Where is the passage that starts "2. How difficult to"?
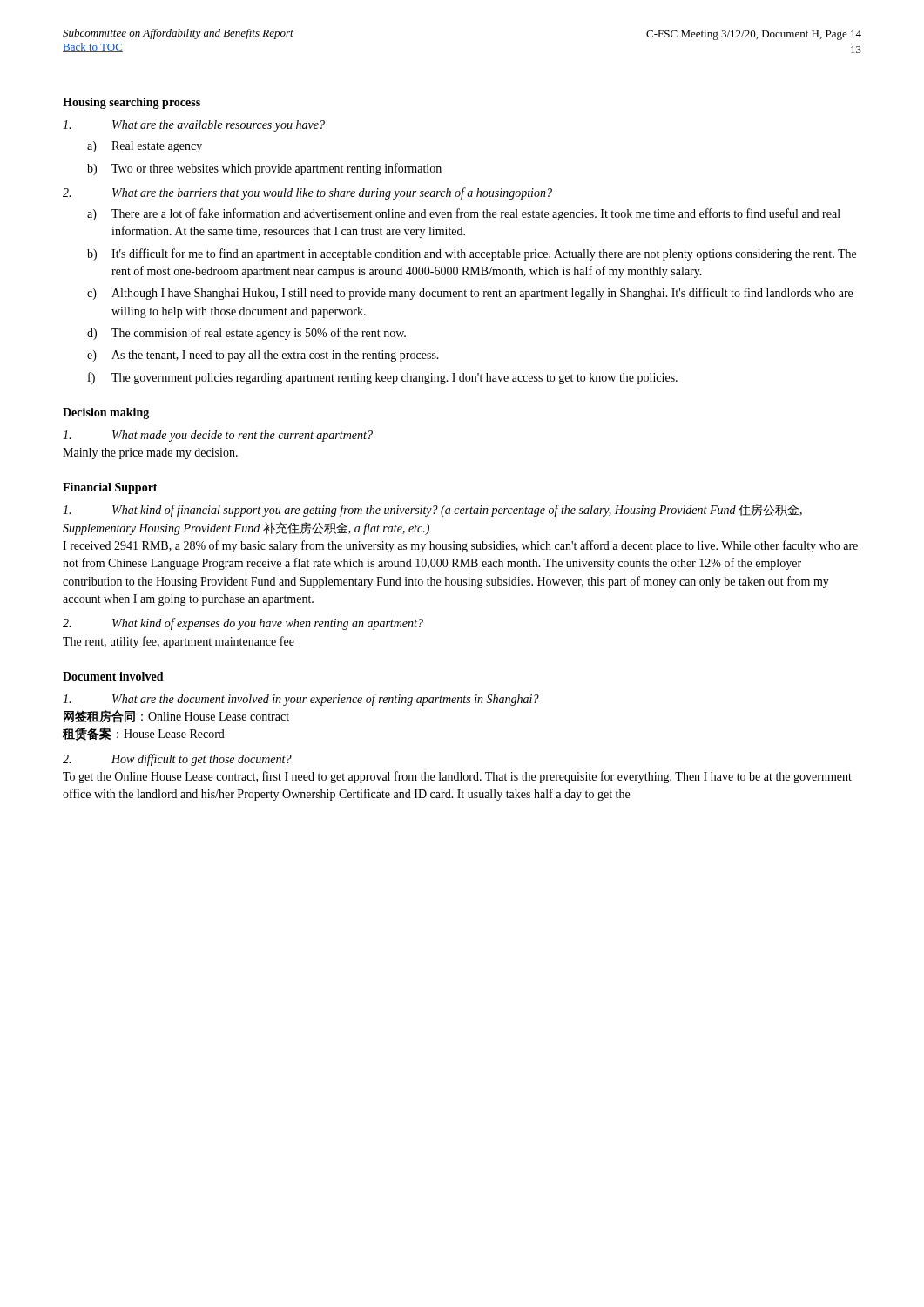Image resolution: width=924 pixels, height=1307 pixels. pyautogui.click(x=462, y=777)
